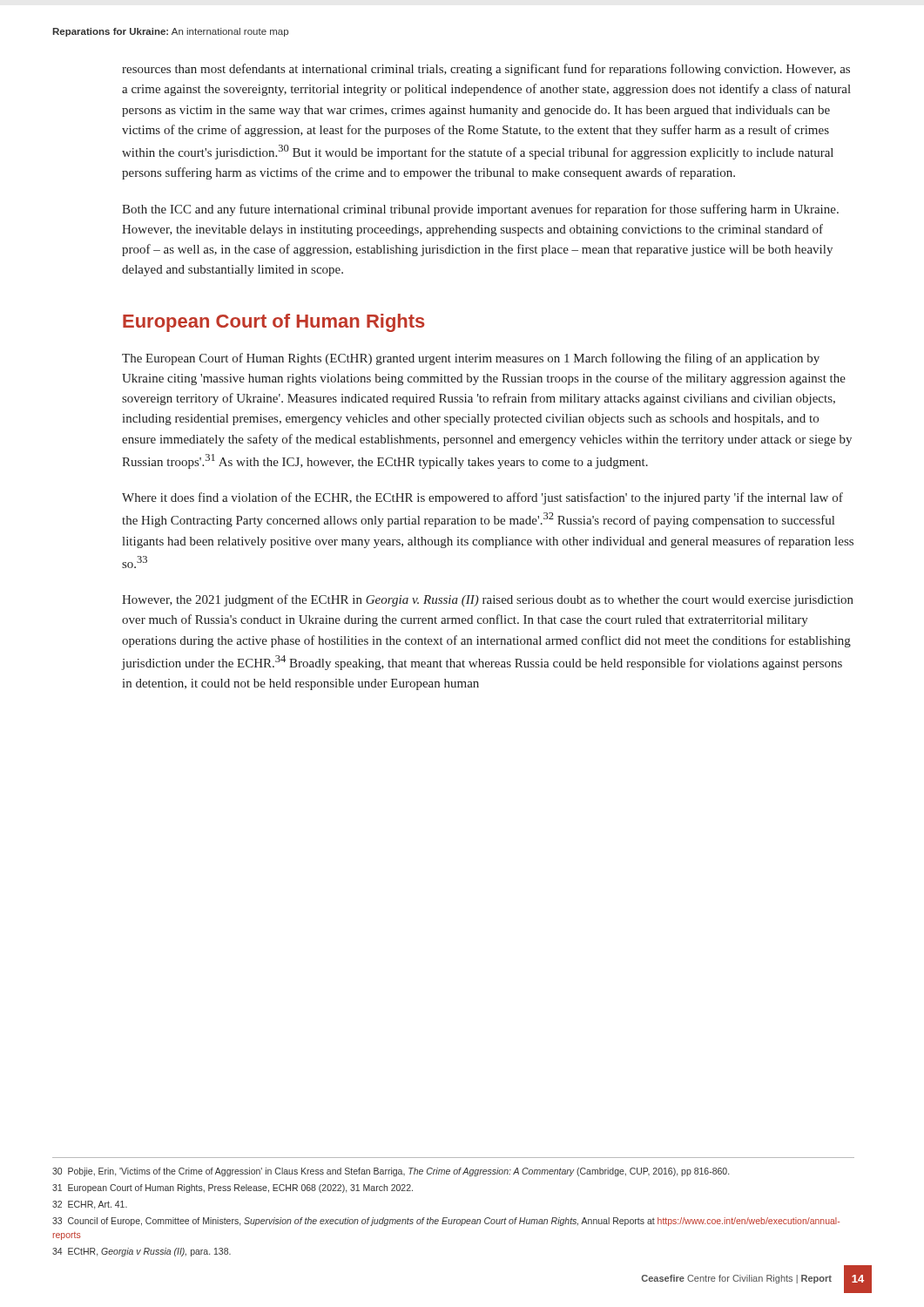924x1307 pixels.
Task: Find the section header
Action: (x=274, y=321)
